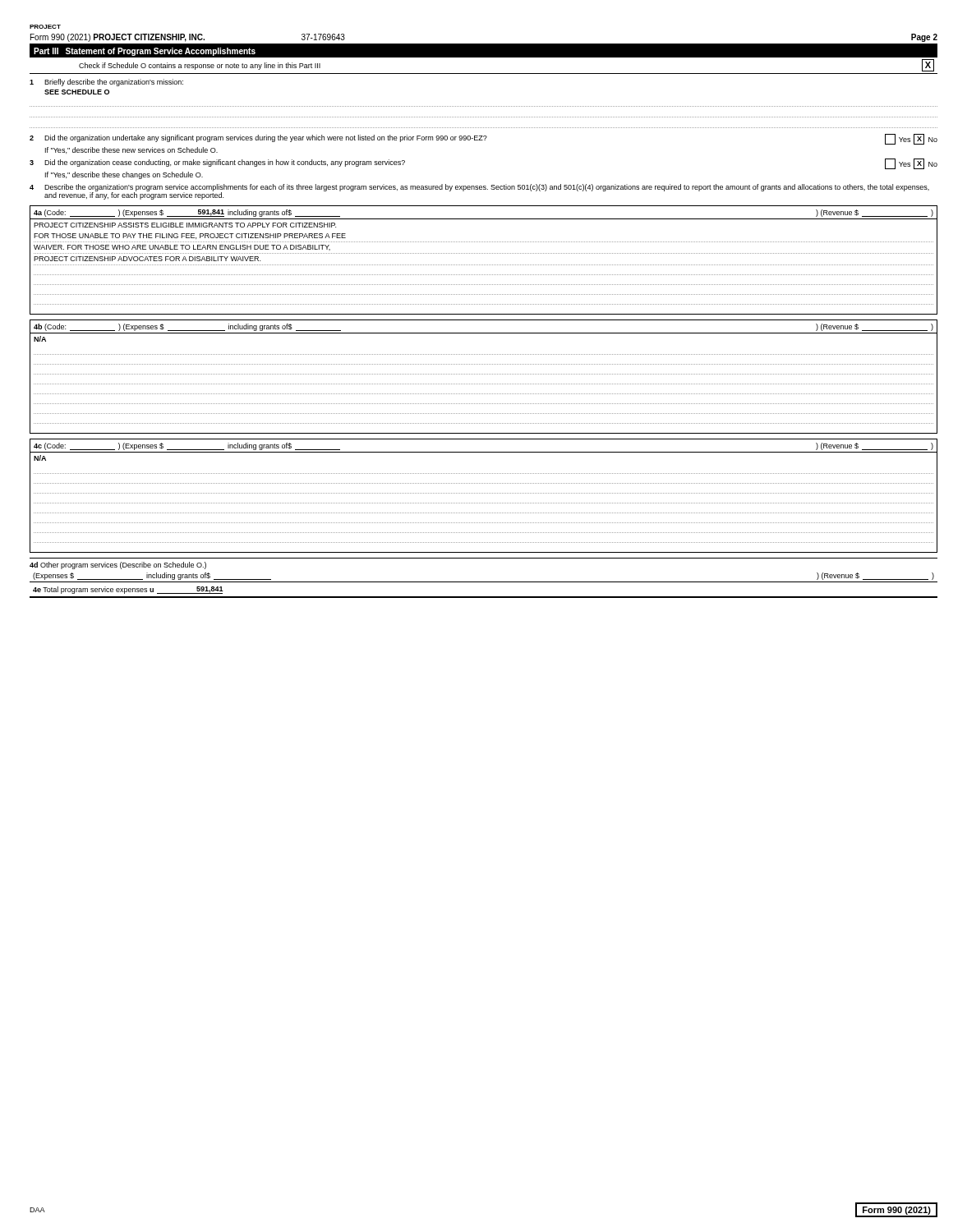Click on the text block with the text "4 Describe the organization's program"

tap(484, 191)
